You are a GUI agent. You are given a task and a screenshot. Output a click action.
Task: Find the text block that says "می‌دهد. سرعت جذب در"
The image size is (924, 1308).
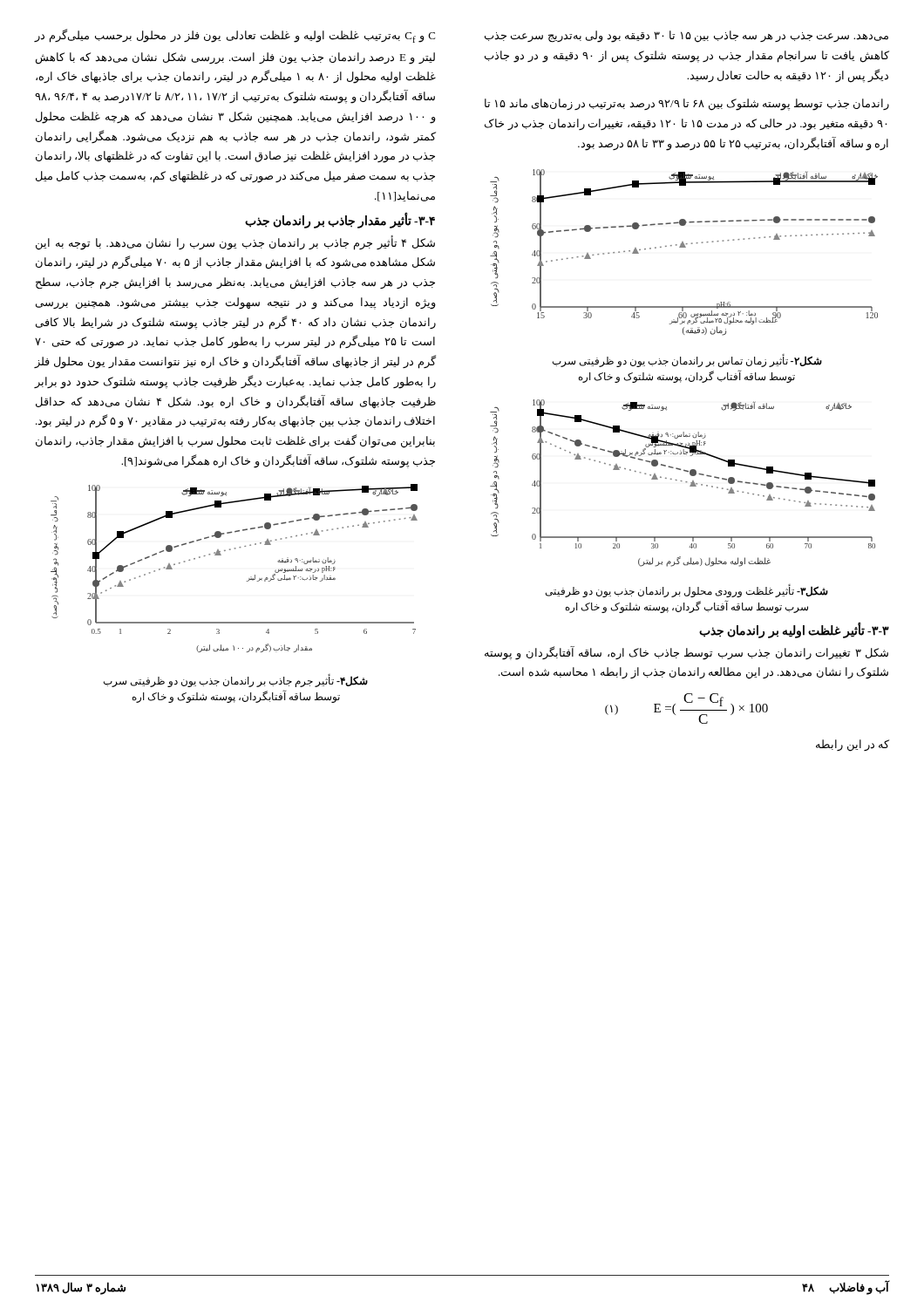[x=686, y=55]
